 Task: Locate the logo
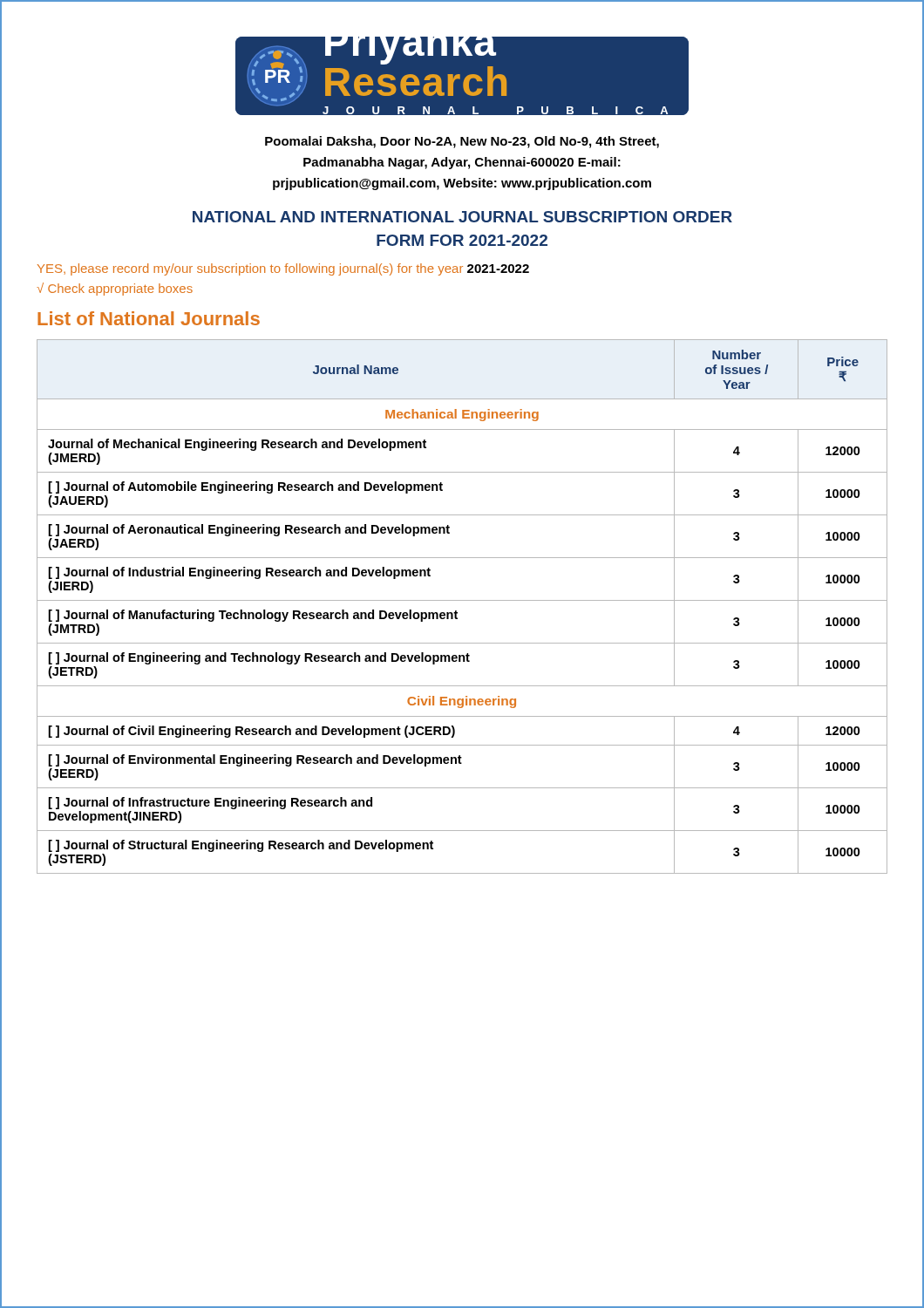pyautogui.click(x=462, y=76)
